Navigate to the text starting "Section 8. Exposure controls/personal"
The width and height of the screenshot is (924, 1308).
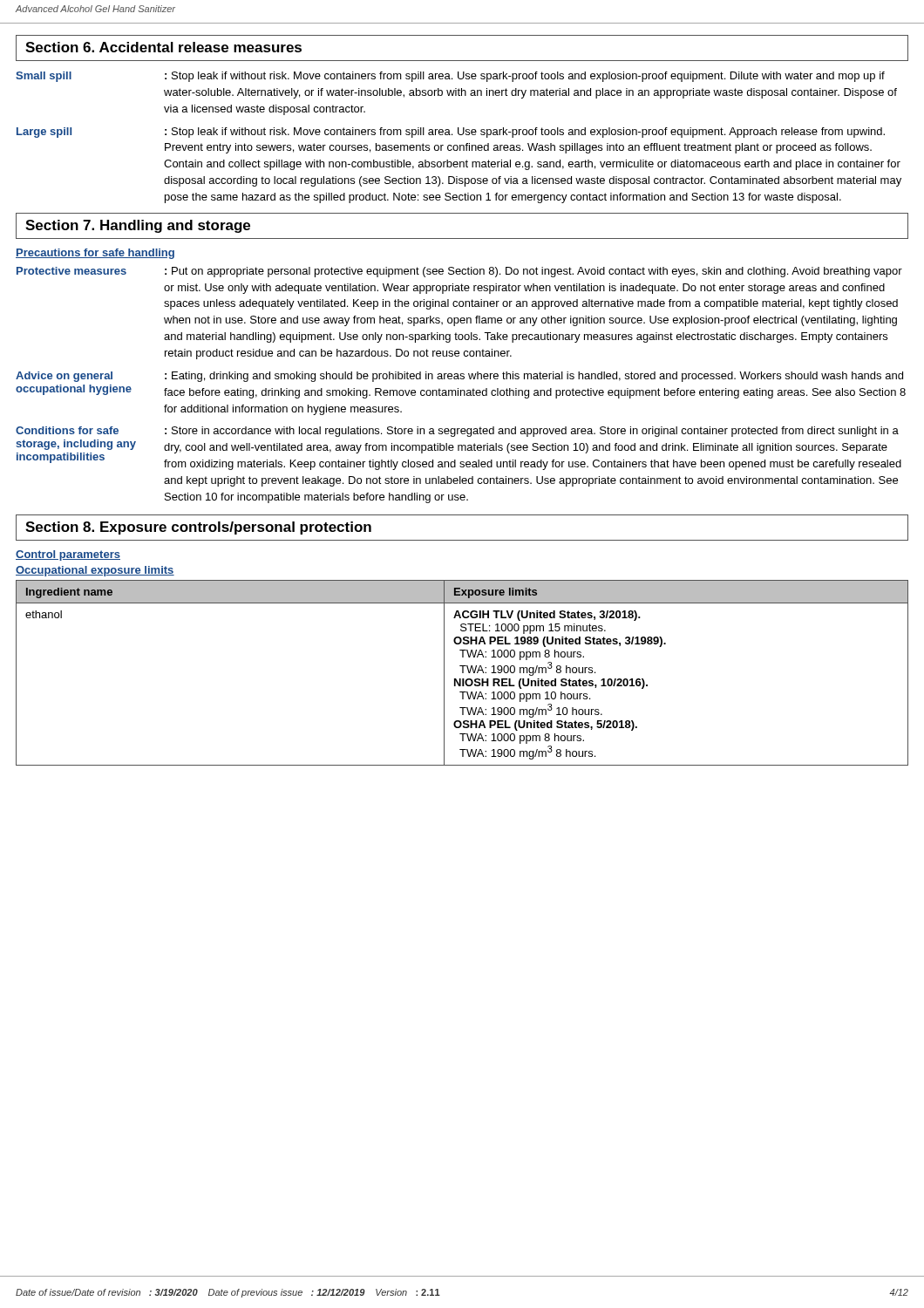[x=198, y=528]
